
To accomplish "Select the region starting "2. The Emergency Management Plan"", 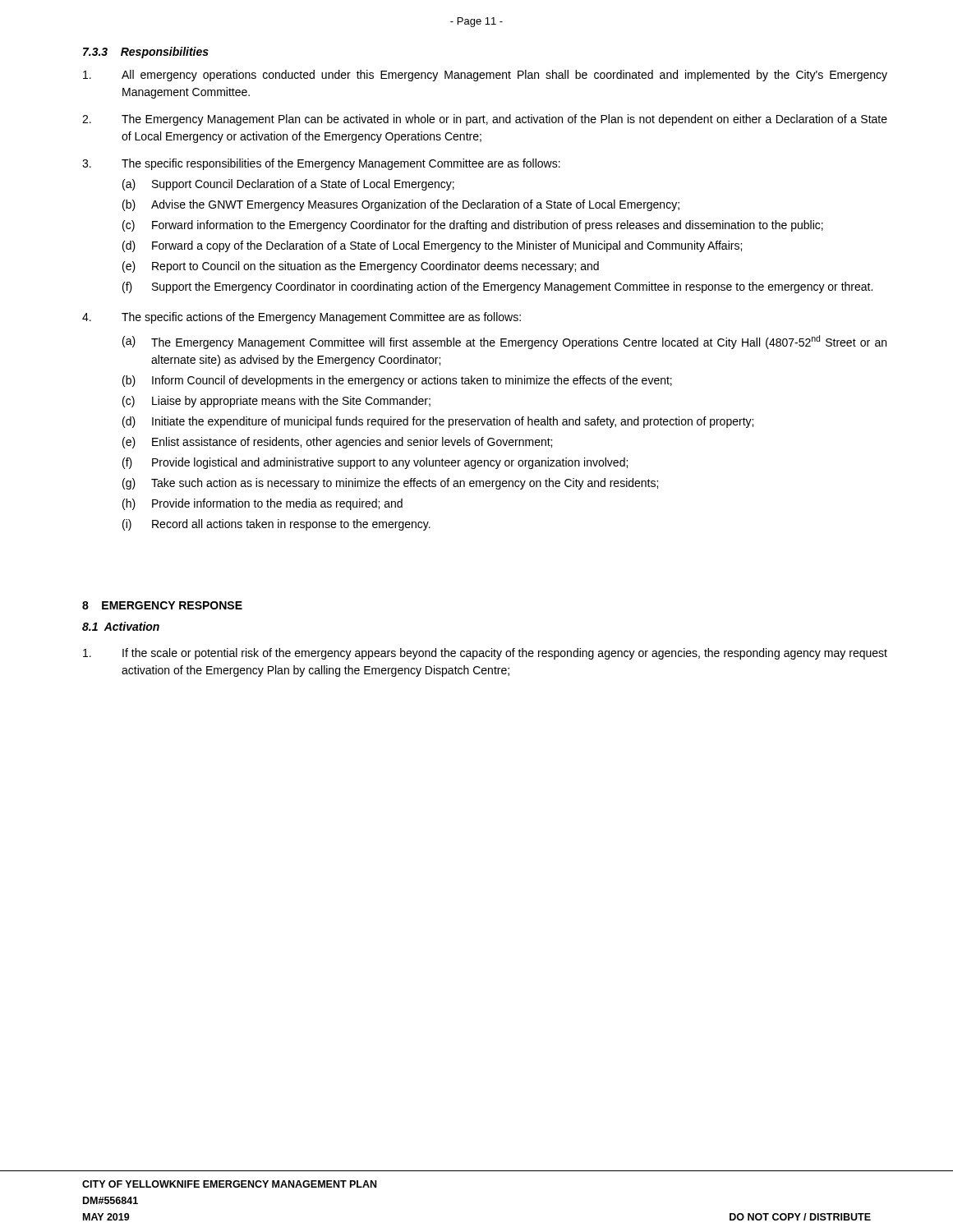I will pyautogui.click(x=485, y=128).
